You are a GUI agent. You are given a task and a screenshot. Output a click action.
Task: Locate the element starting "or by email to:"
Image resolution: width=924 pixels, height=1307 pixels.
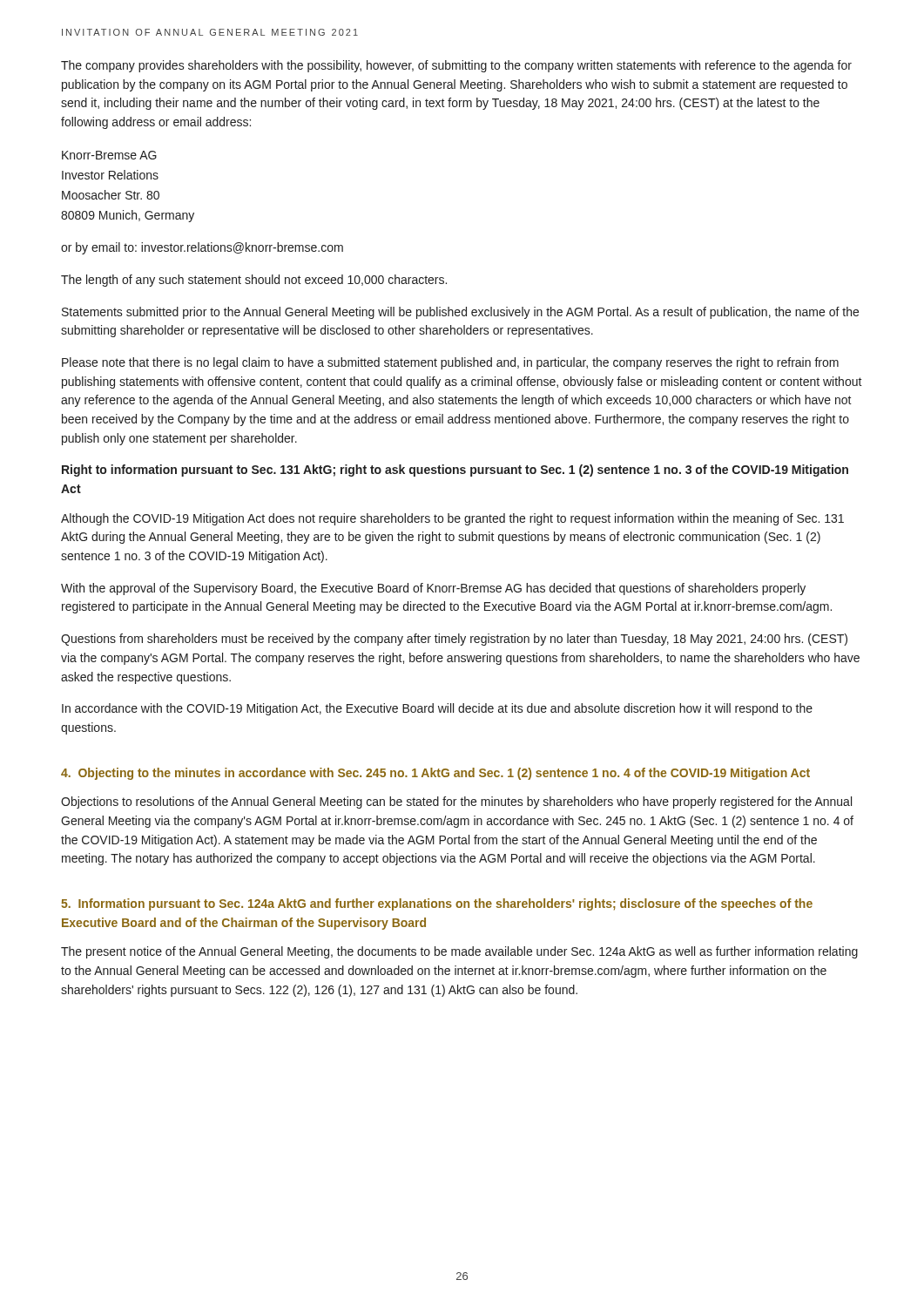click(x=202, y=248)
